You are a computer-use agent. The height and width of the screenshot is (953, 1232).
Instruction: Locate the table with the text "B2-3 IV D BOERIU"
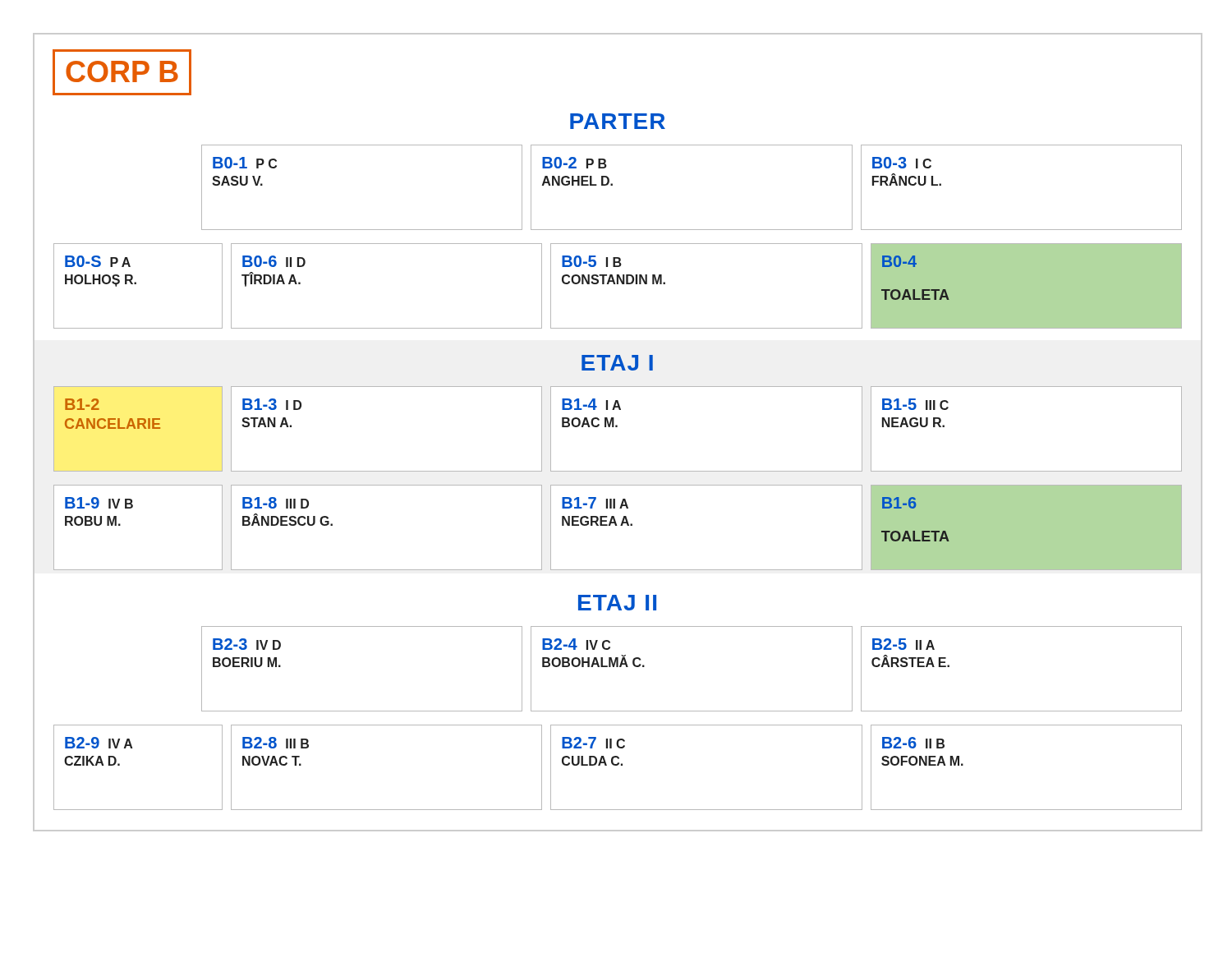pos(362,669)
